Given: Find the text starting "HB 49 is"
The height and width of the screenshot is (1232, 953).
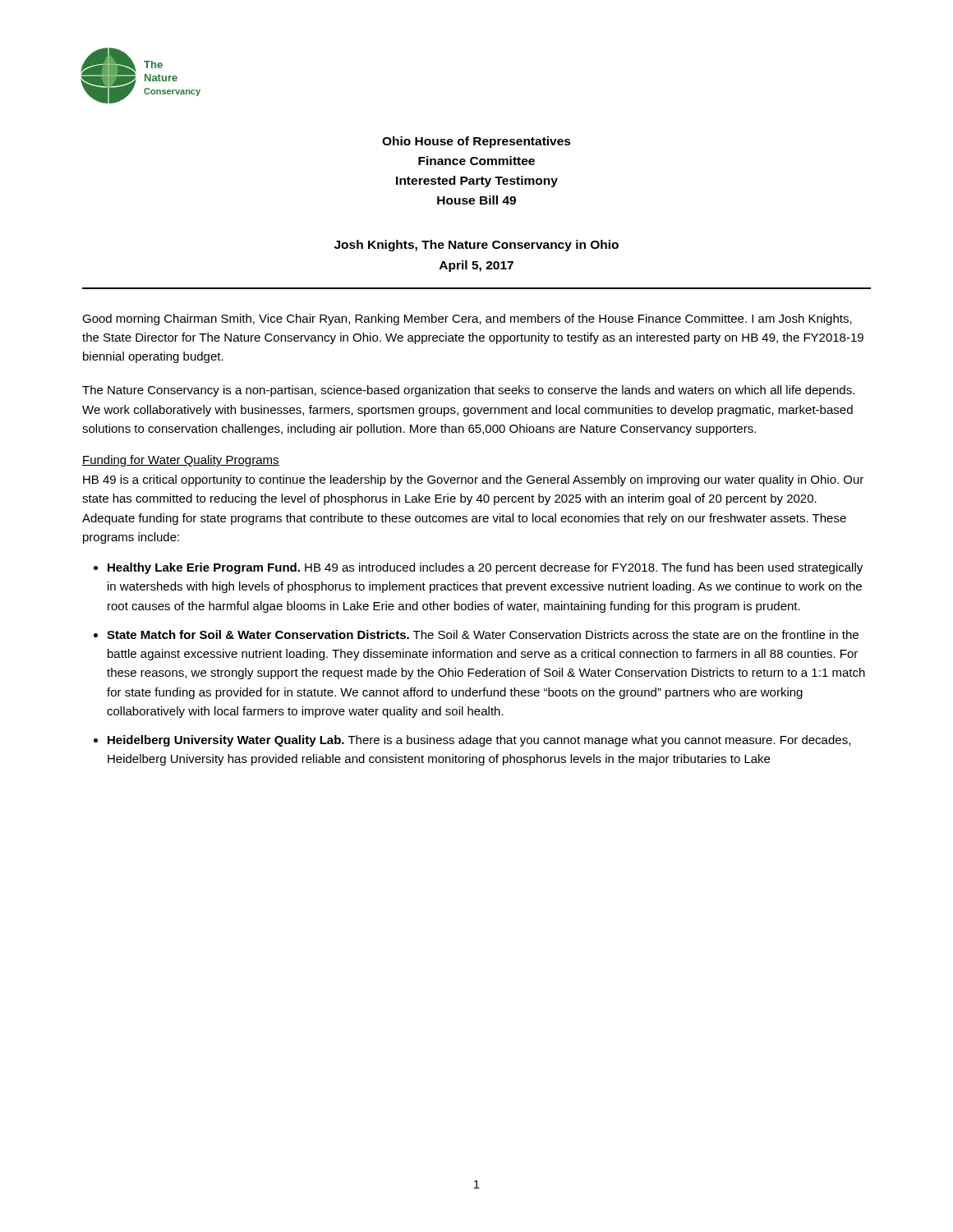Looking at the screenshot, I should (473, 508).
